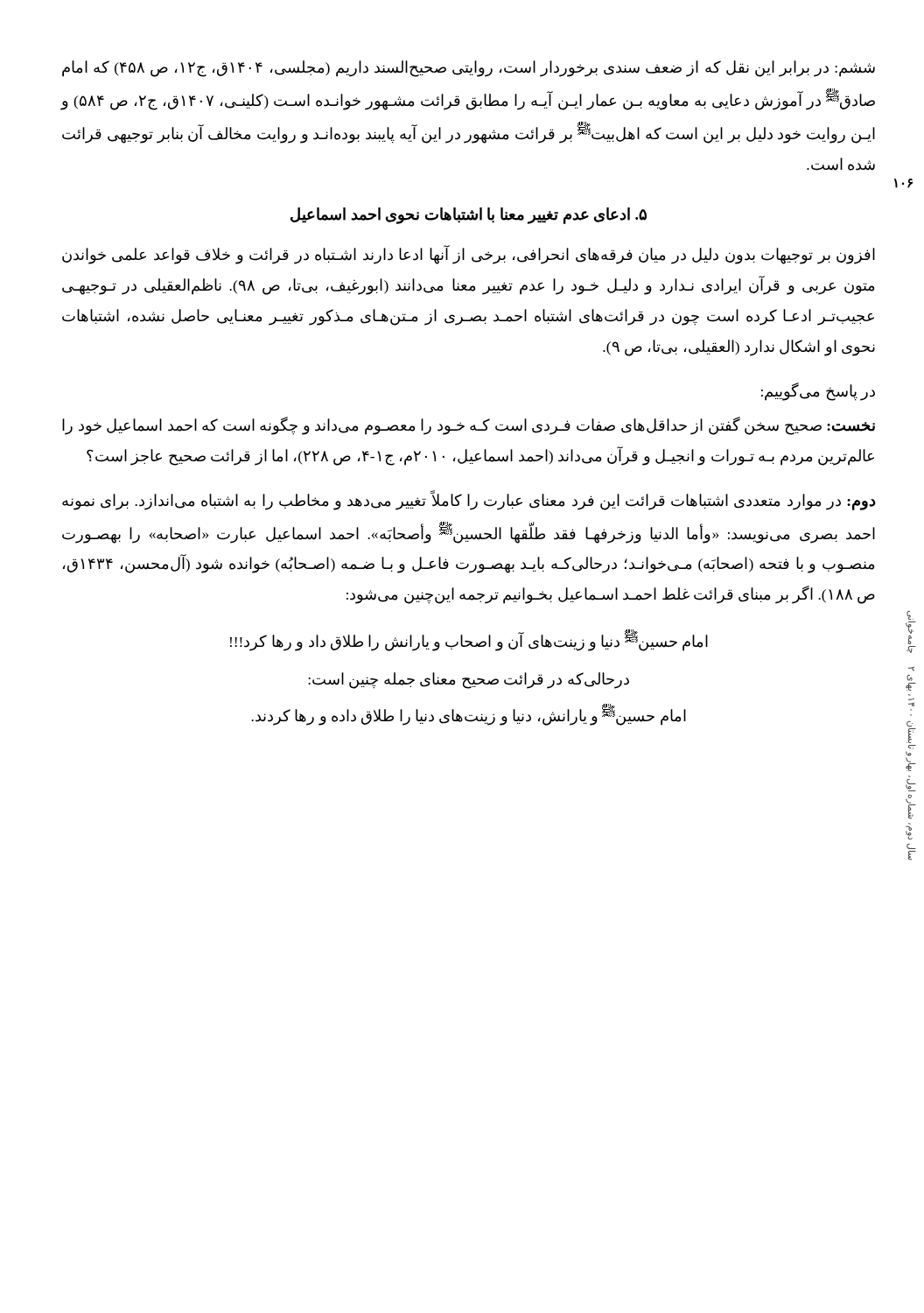The width and height of the screenshot is (924, 1313).
Task: Where is the passage that starts "دوم: در موارد متعددی اشتباهات"?
Action: pos(469,548)
